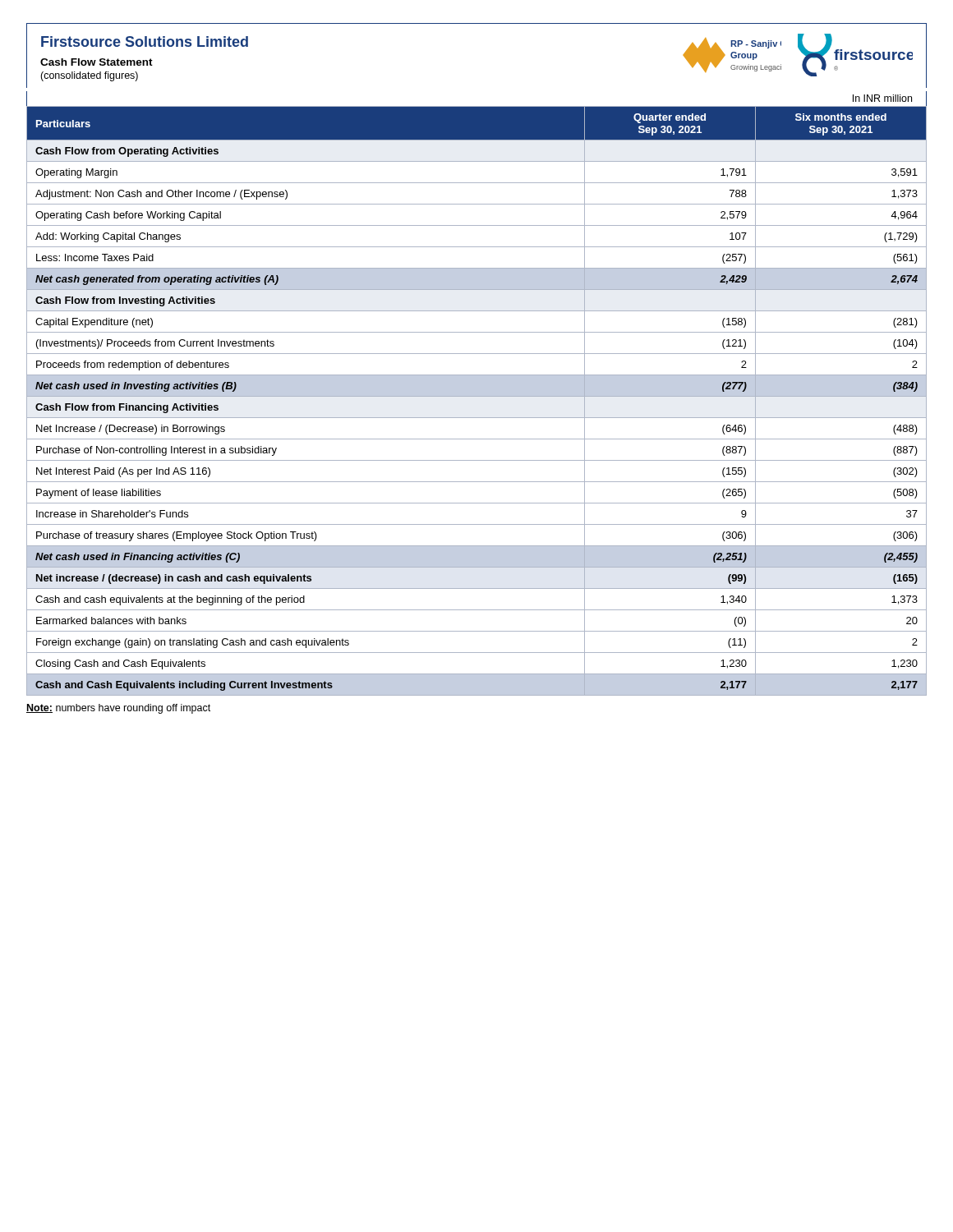Click a table

476,401
